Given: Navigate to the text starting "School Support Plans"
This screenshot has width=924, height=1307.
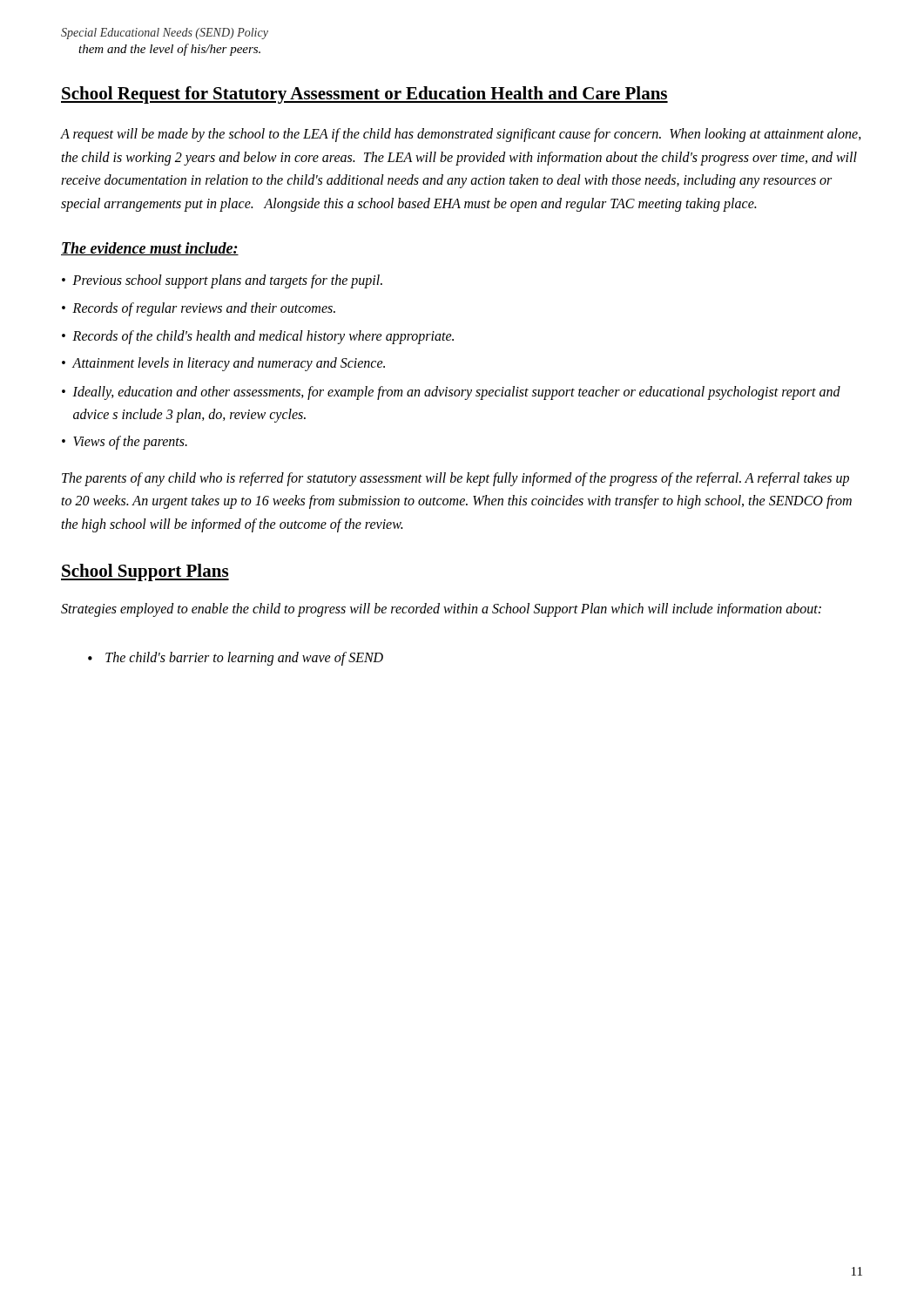Looking at the screenshot, I should click(x=145, y=571).
